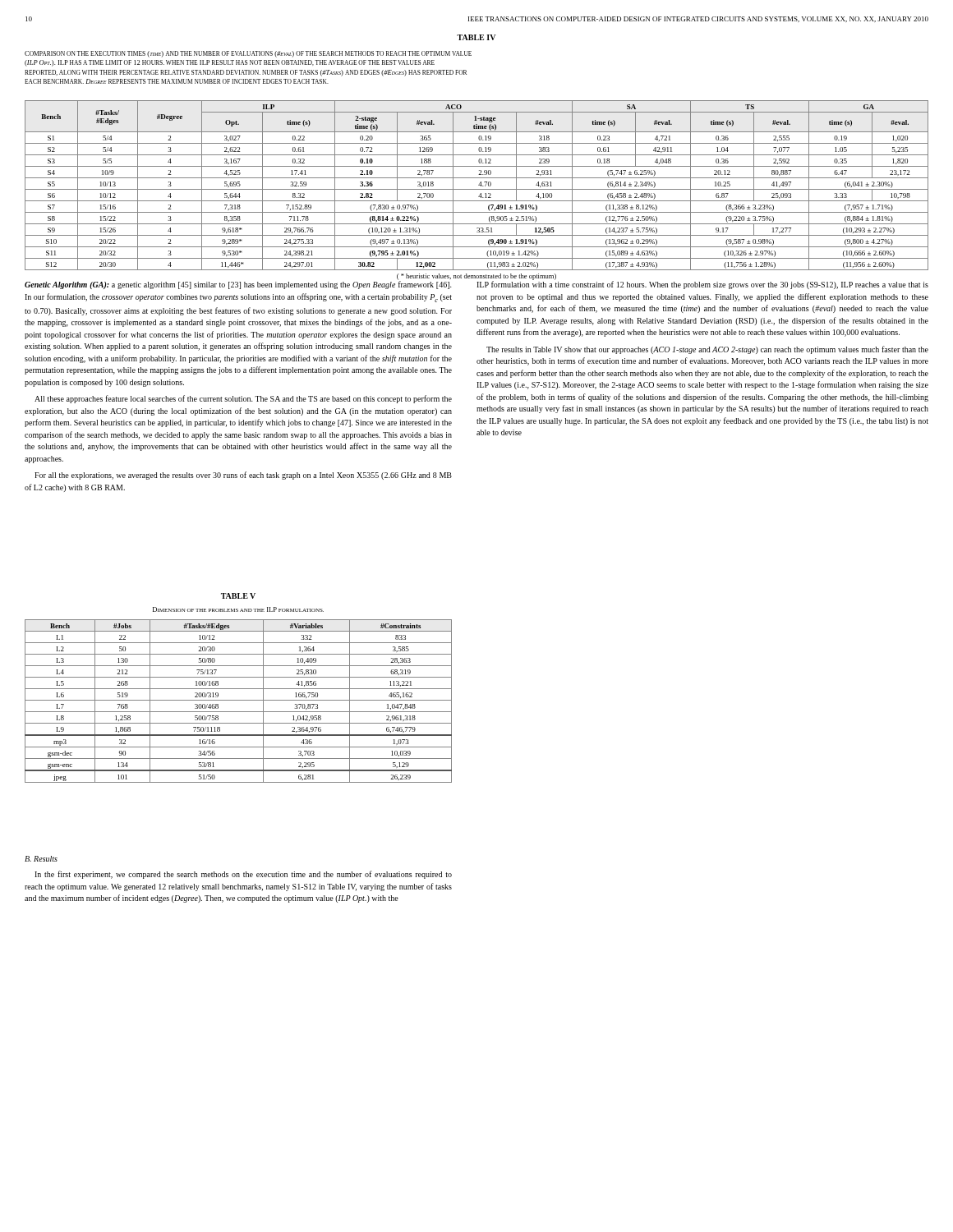
Task: Find the region starting "COMPARISON ON THE EXECUTION TIMES (time) AND THE"
Action: pos(476,68)
